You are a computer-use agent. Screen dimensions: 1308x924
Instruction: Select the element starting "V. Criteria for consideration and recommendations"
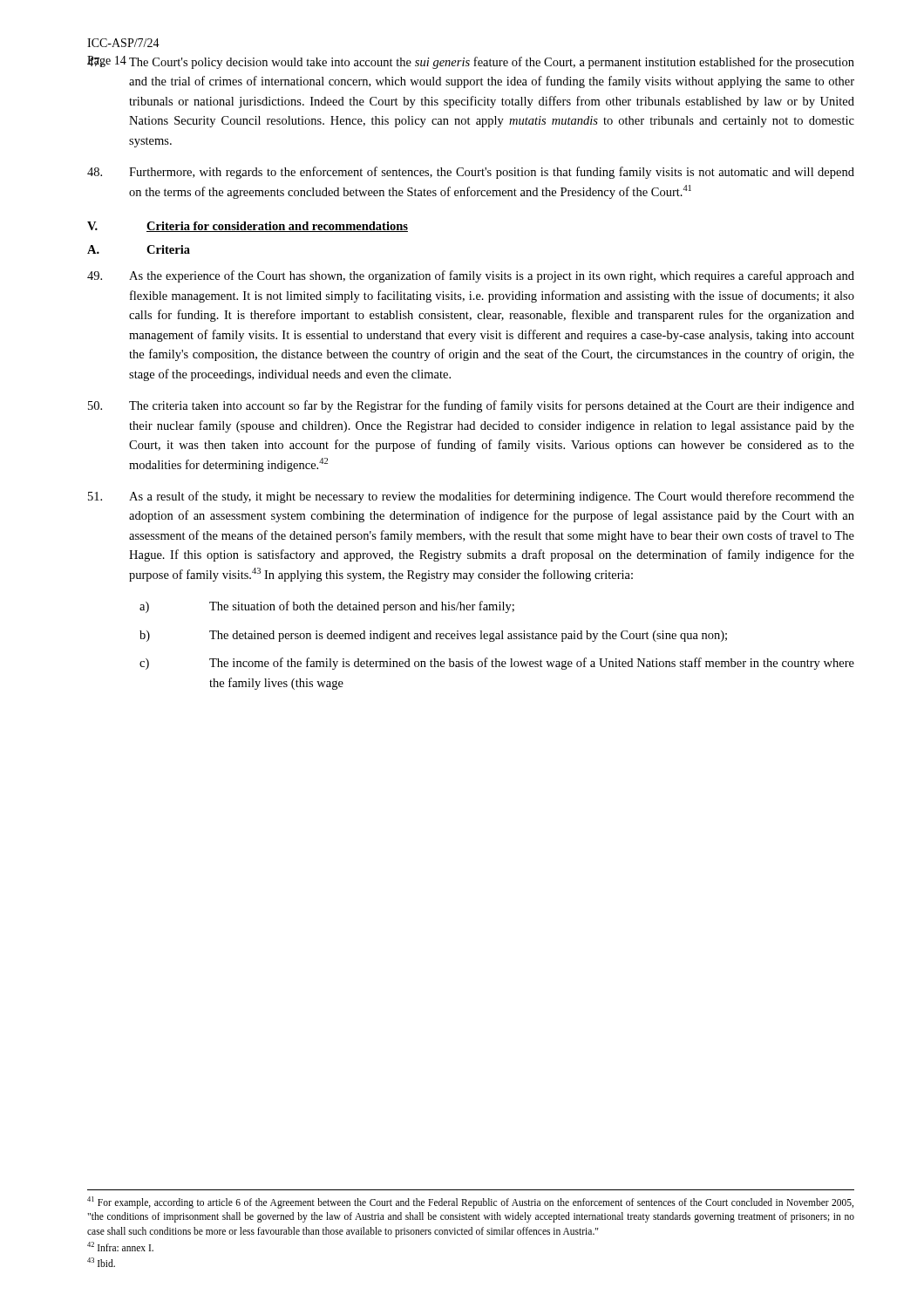pos(247,227)
